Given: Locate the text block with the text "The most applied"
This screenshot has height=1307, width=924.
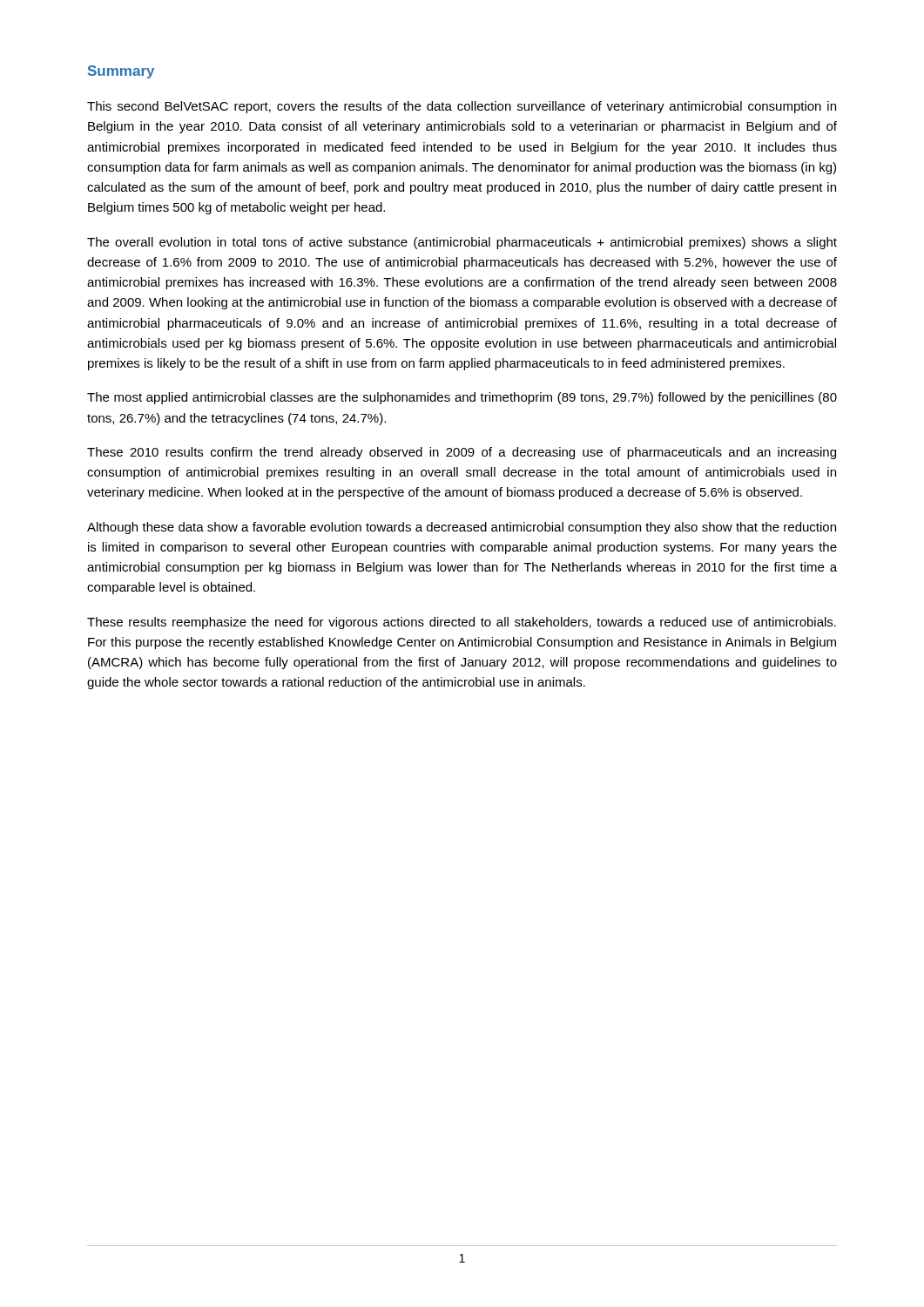Looking at the screenshot, I should 462,407.
